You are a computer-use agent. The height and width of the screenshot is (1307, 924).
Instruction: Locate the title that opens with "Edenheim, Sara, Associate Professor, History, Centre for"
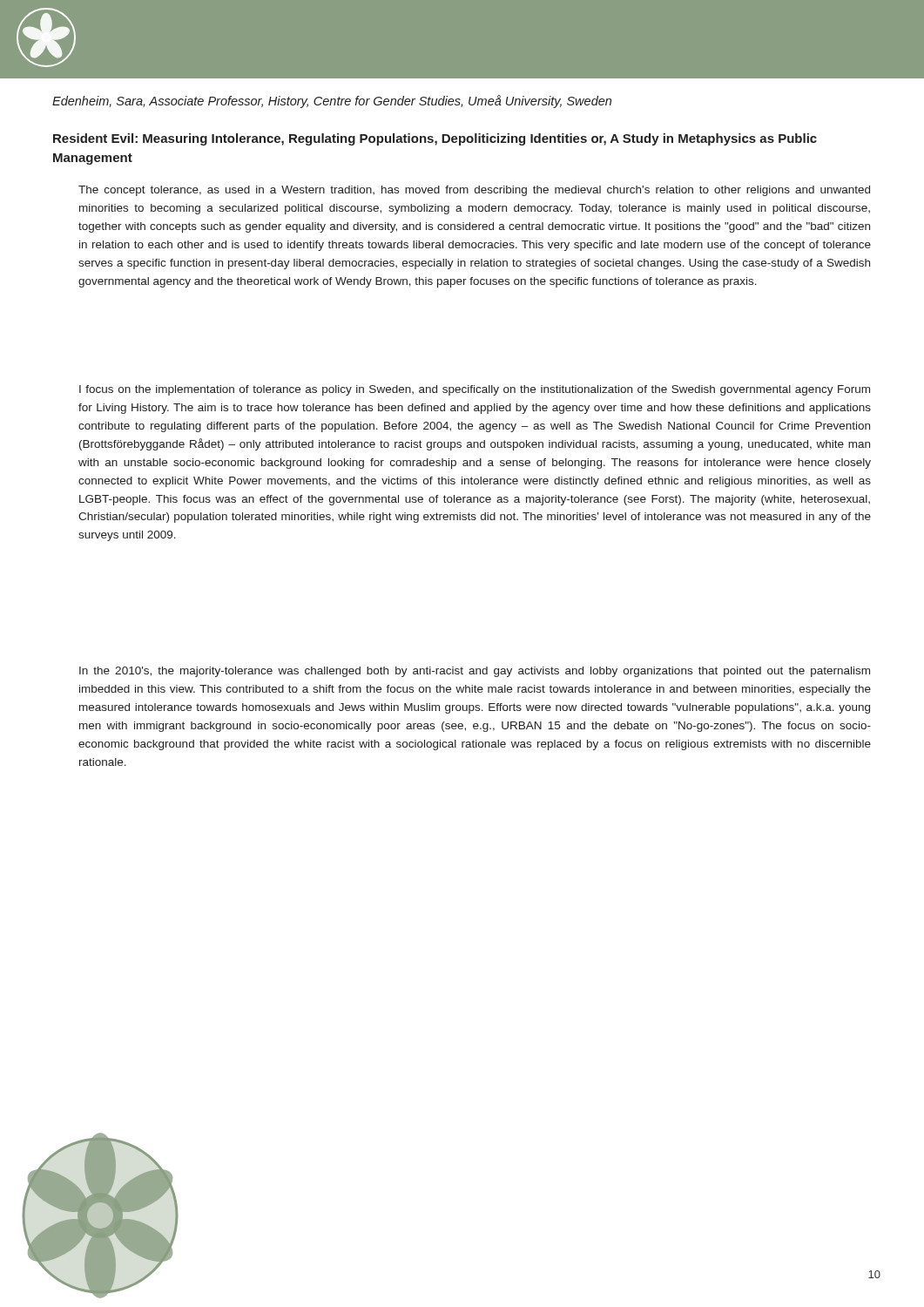point(332,101)
